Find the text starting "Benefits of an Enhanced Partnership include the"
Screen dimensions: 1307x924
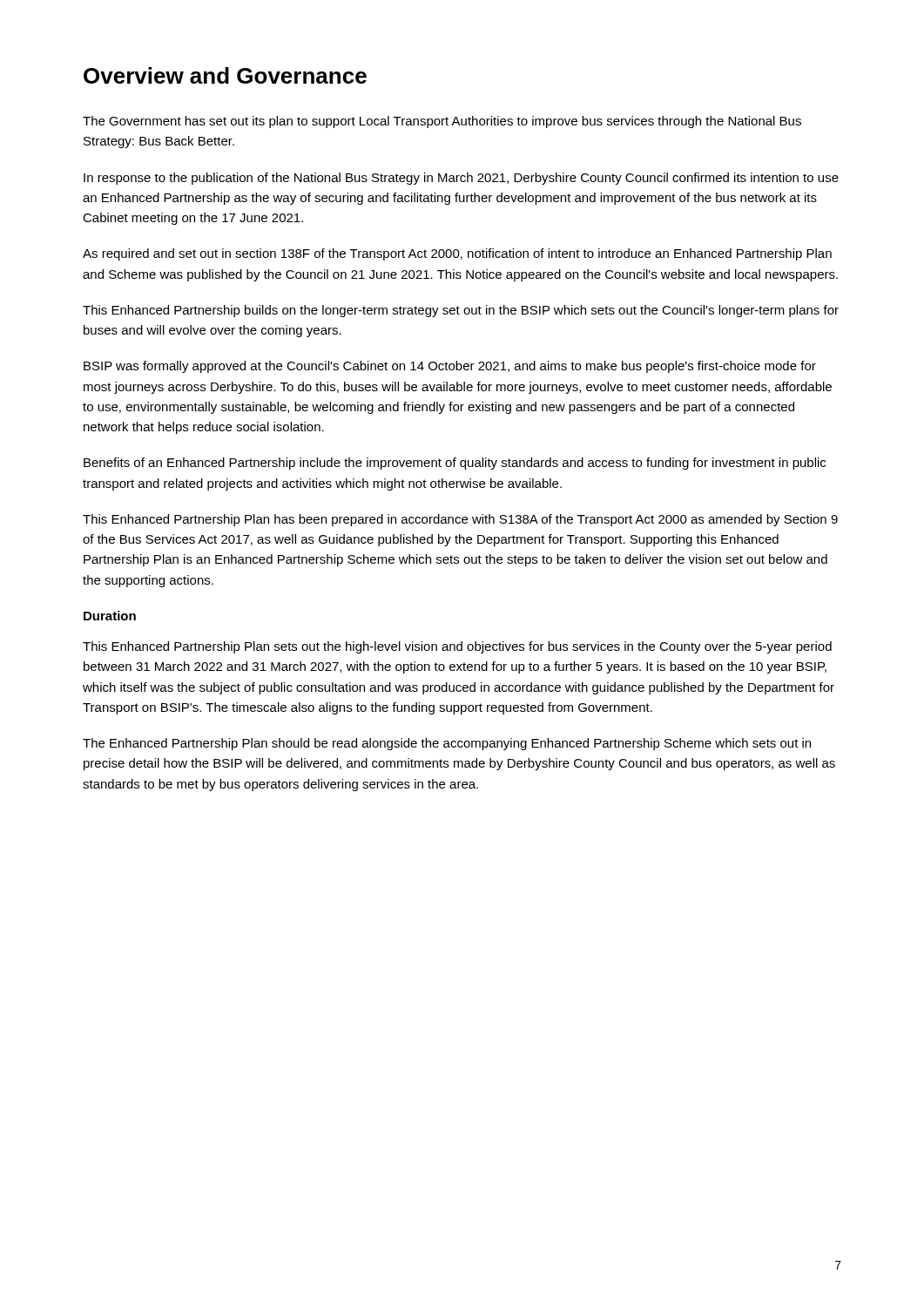[462, 473]
